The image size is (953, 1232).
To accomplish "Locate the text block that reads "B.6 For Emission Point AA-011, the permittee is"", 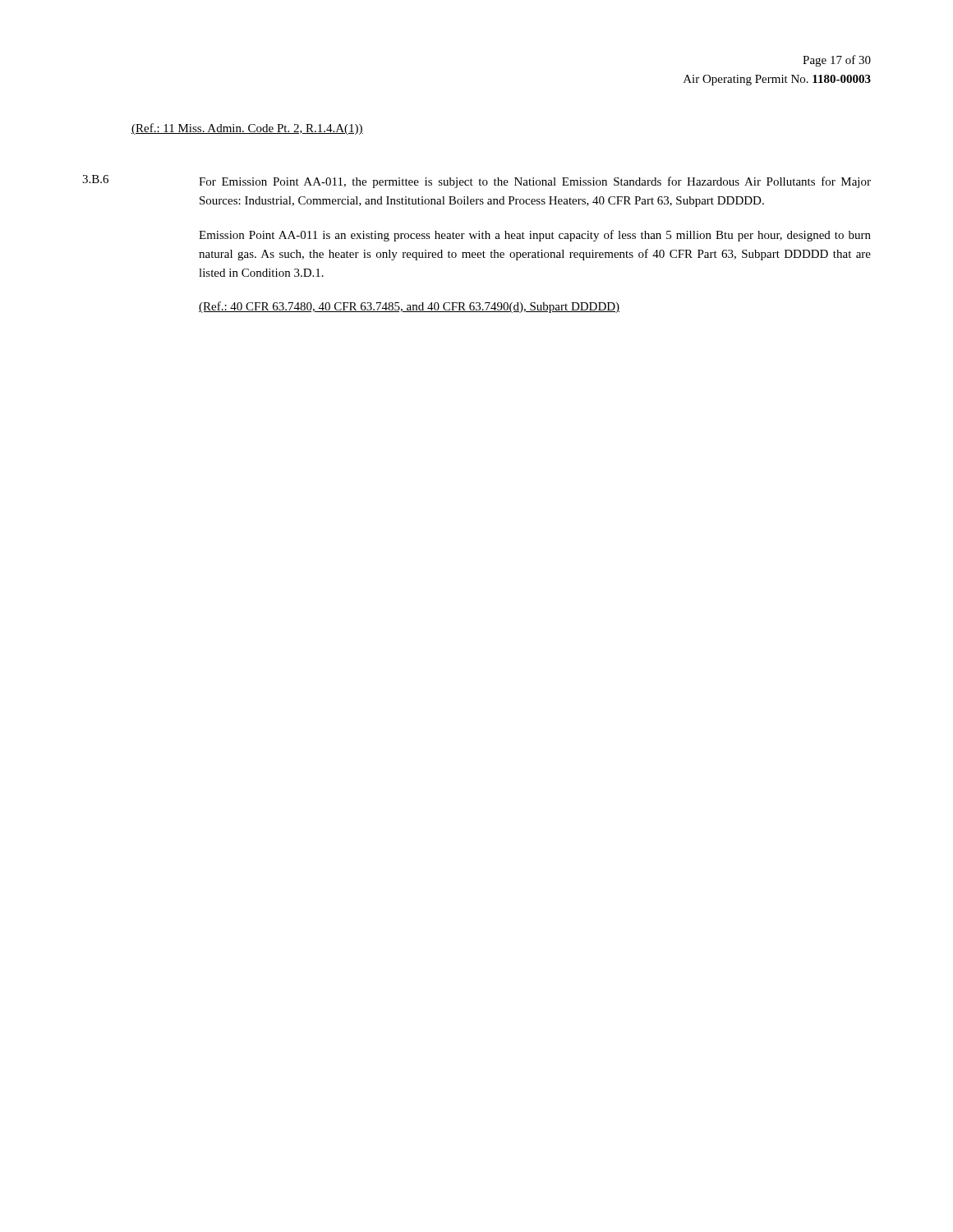I will click(476, 245).
